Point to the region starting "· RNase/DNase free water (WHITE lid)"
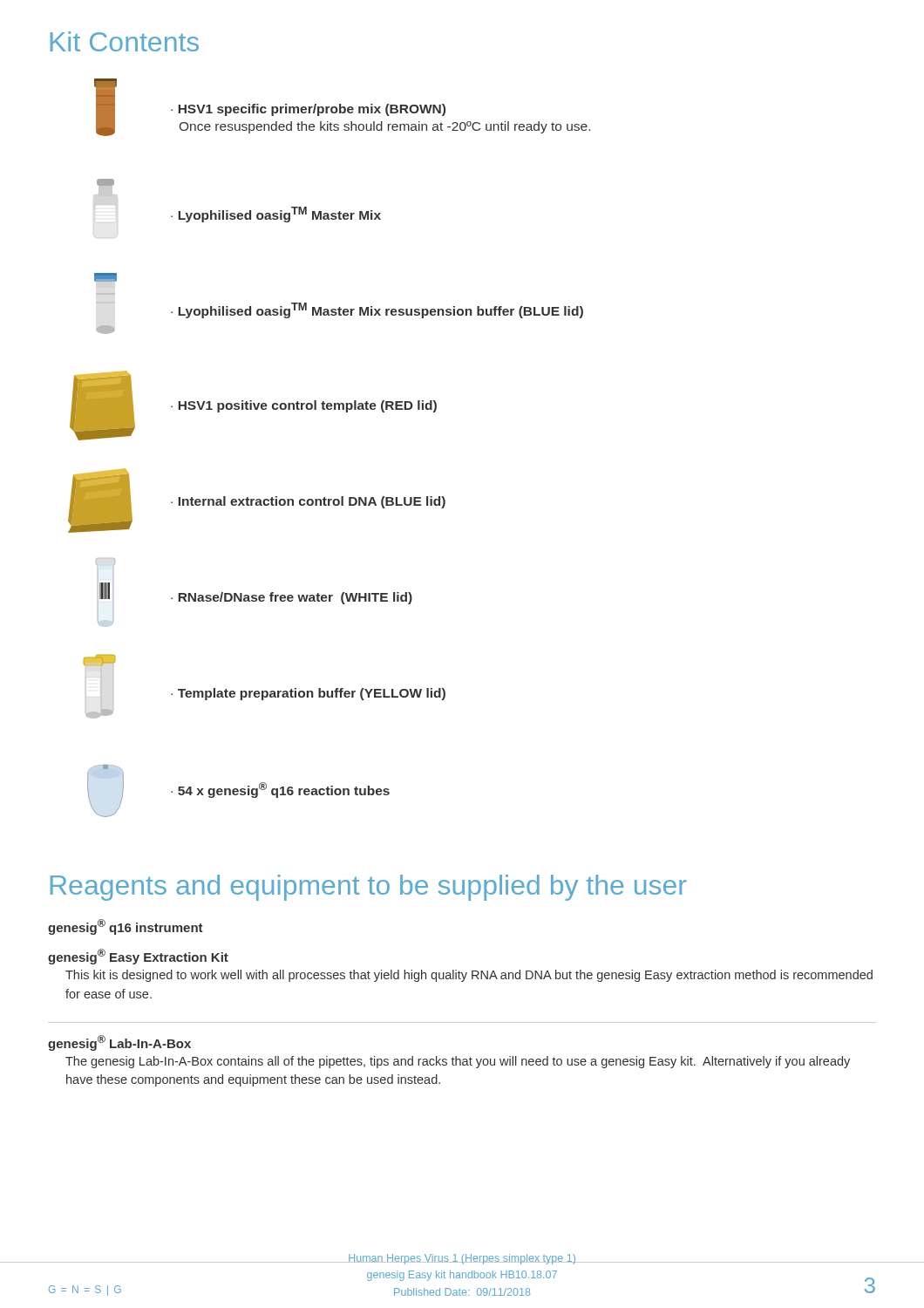Image resolution: width=924 pixels, height=1308 pixels. click(230, 597)
